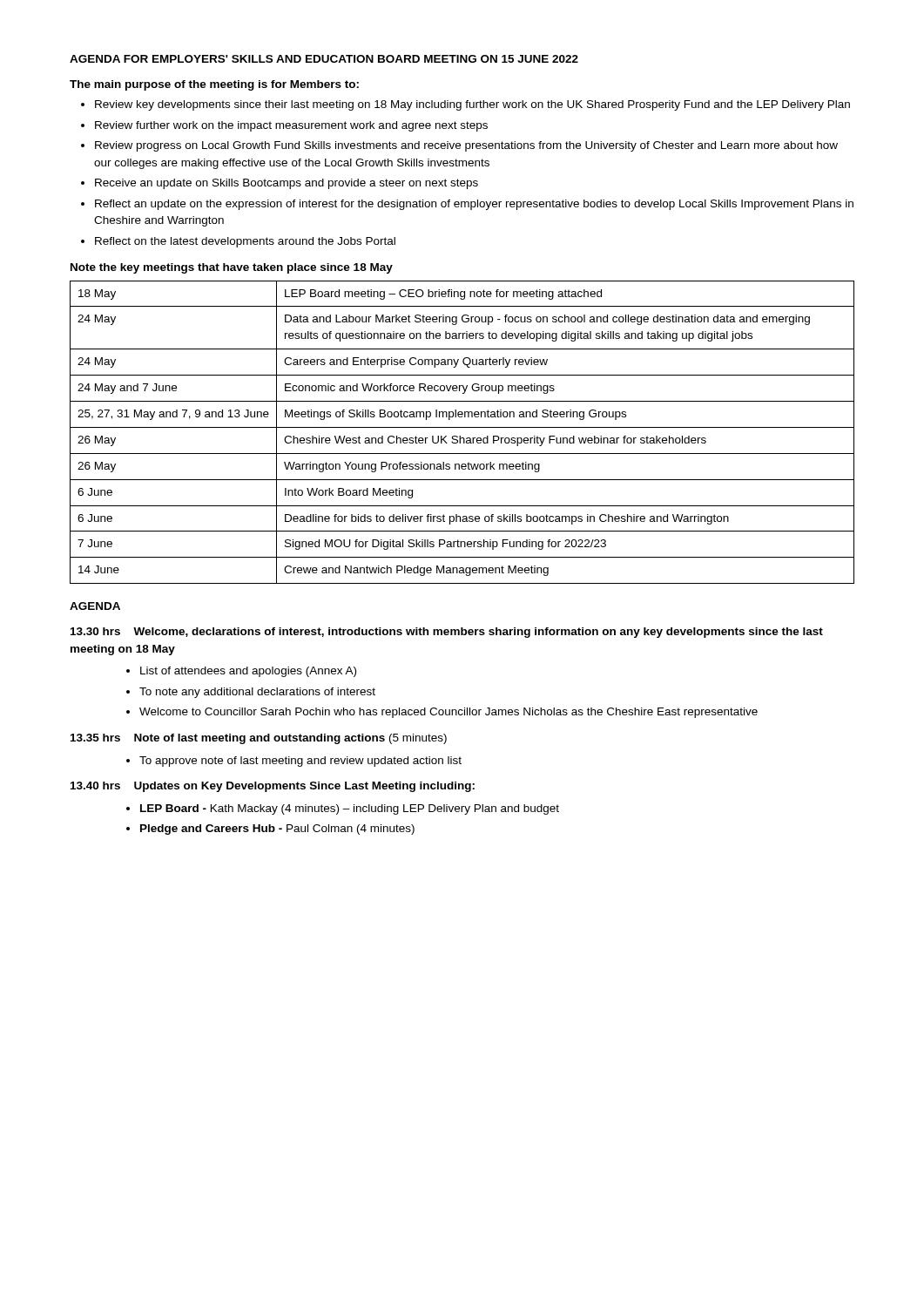Select the list item with the text "To note any additional"

tap(257, 691)
